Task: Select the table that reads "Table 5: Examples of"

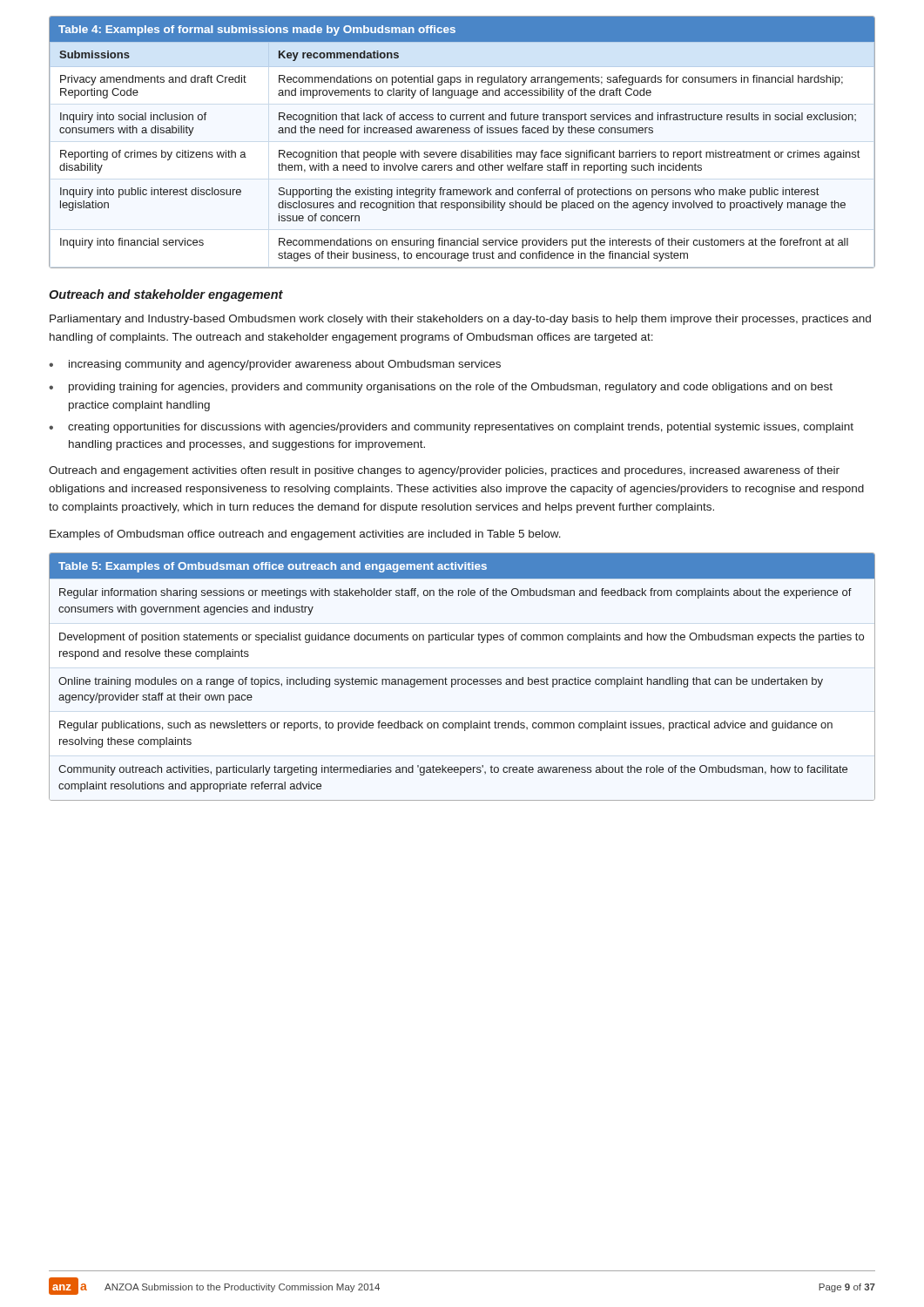Action: click(x=462, y=677)
